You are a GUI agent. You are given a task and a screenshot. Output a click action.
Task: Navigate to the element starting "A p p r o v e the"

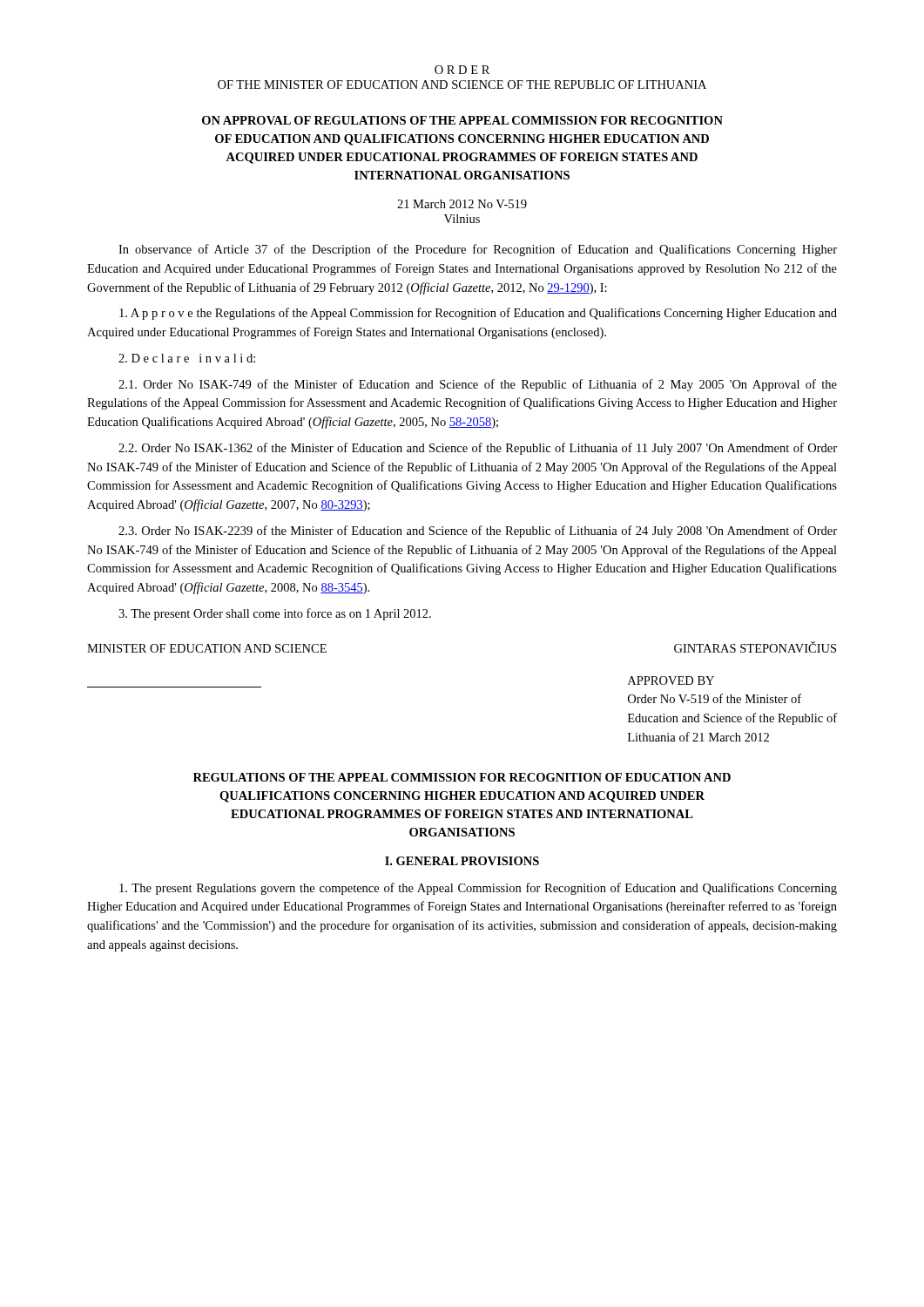462,323
